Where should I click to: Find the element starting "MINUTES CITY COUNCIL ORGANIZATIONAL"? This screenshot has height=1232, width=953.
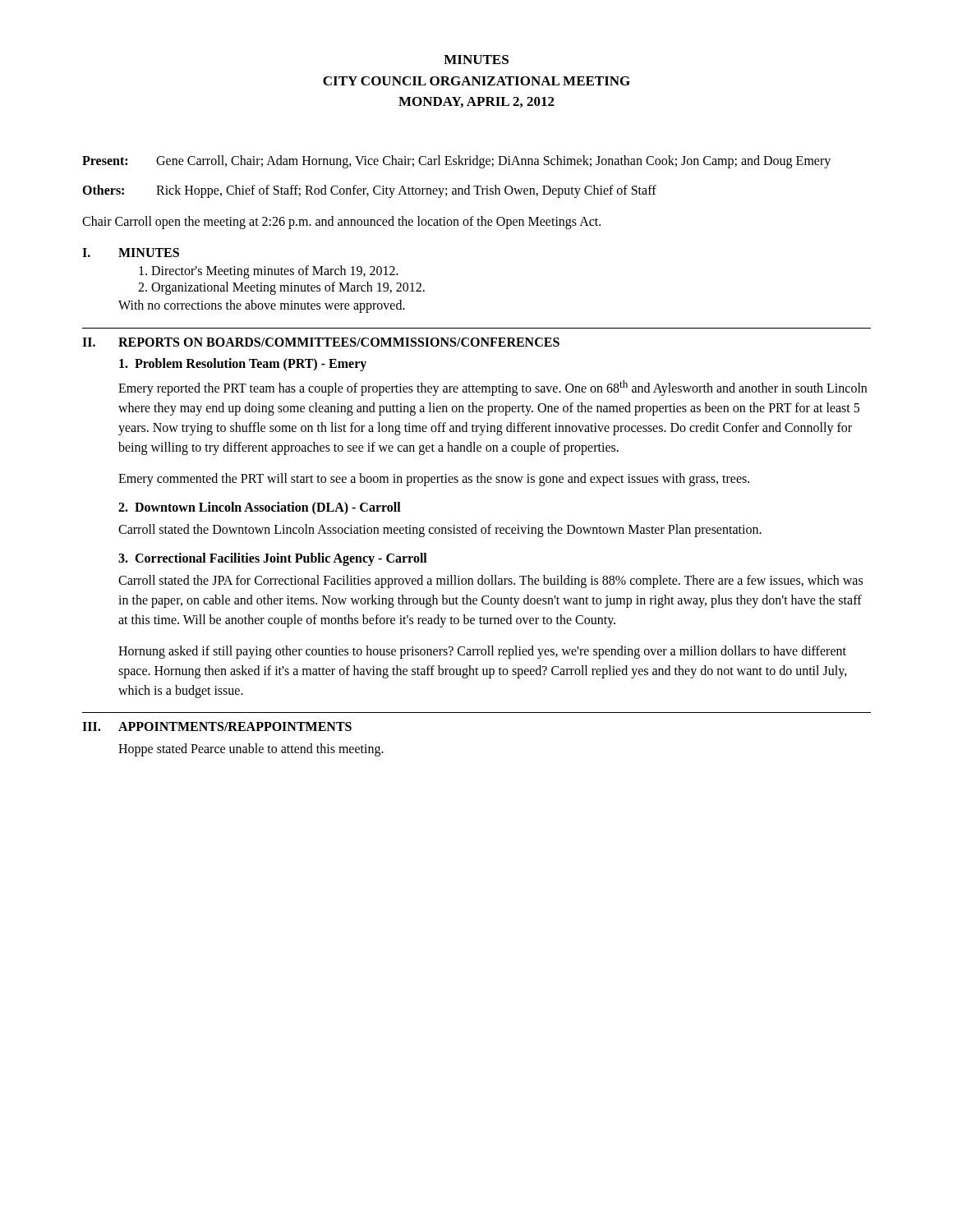(x=476, y=81)
